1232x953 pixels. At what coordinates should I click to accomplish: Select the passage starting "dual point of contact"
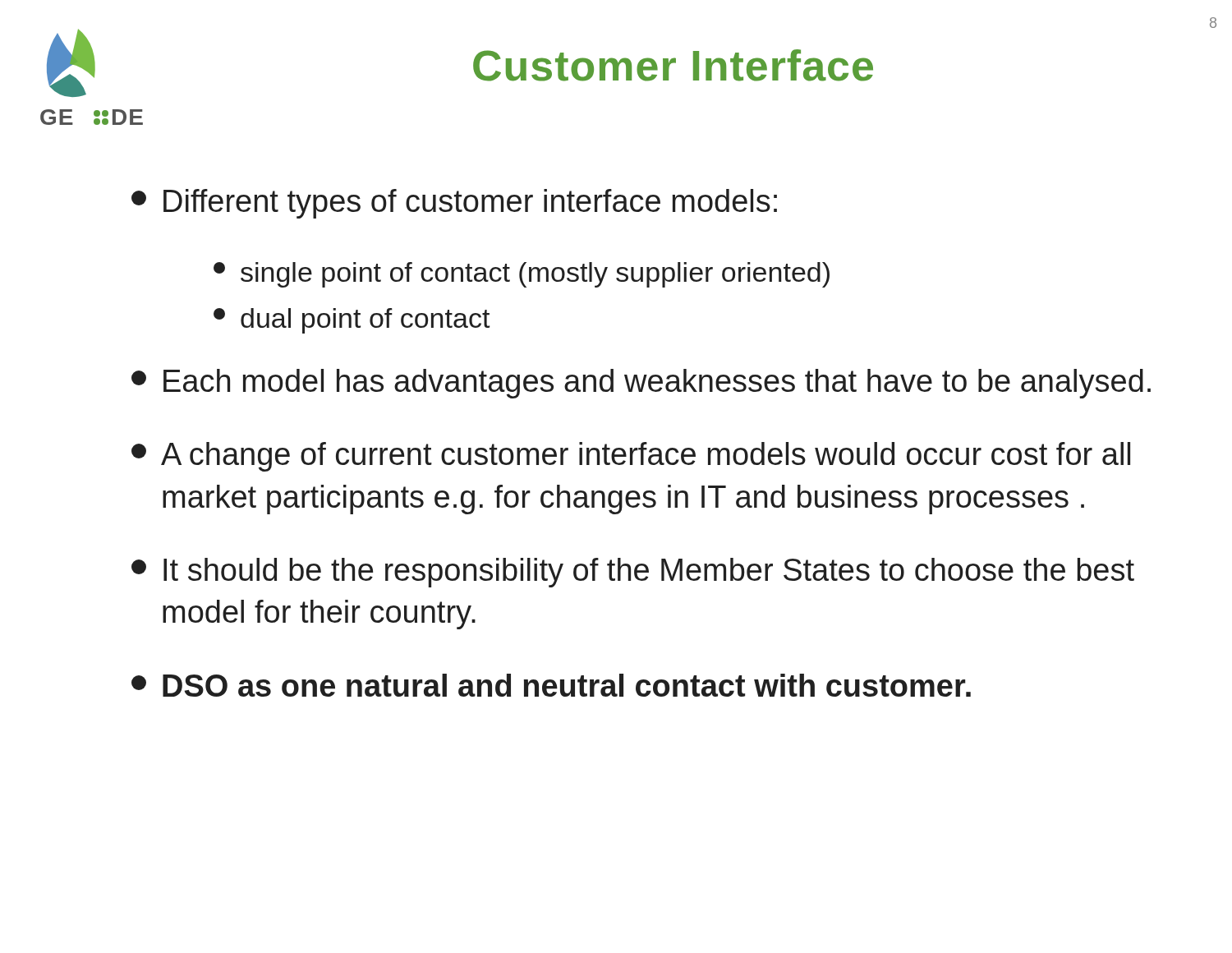(352, 319)
